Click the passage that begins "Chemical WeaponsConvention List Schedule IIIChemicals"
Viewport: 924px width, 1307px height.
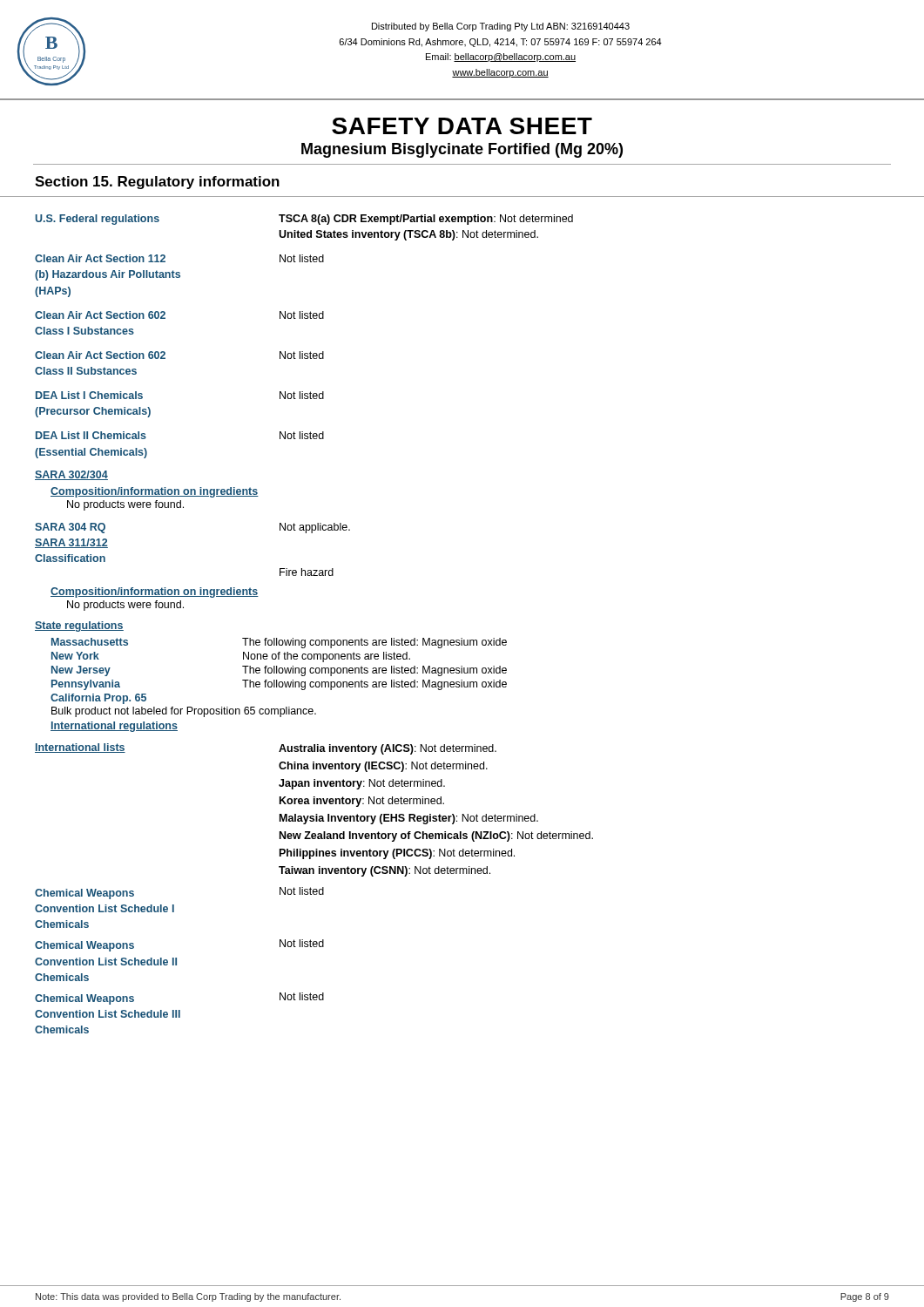(x=179, y=1013)
